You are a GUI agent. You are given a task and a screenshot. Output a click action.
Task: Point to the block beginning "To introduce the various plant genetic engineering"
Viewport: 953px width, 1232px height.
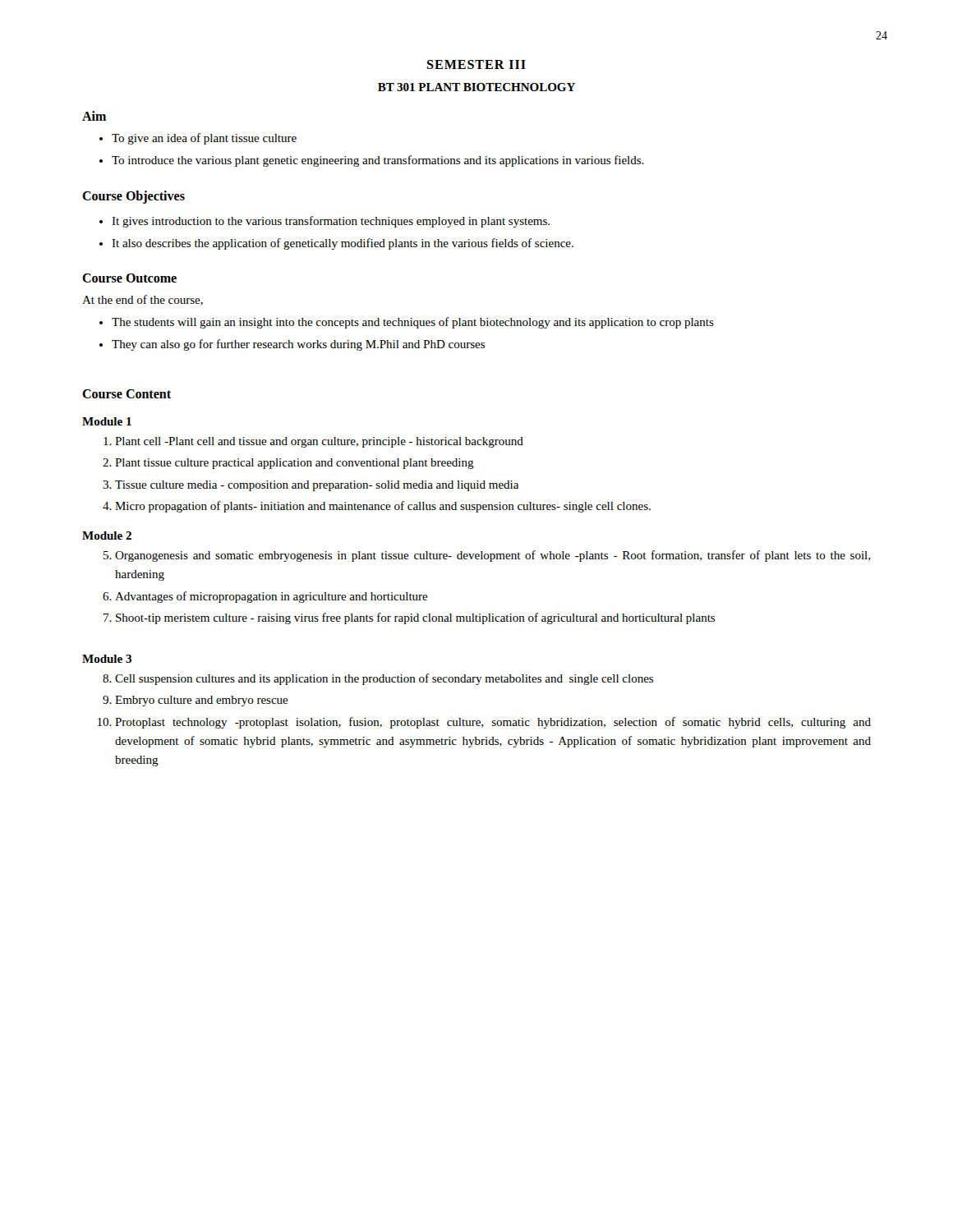[x=378, y=160]
